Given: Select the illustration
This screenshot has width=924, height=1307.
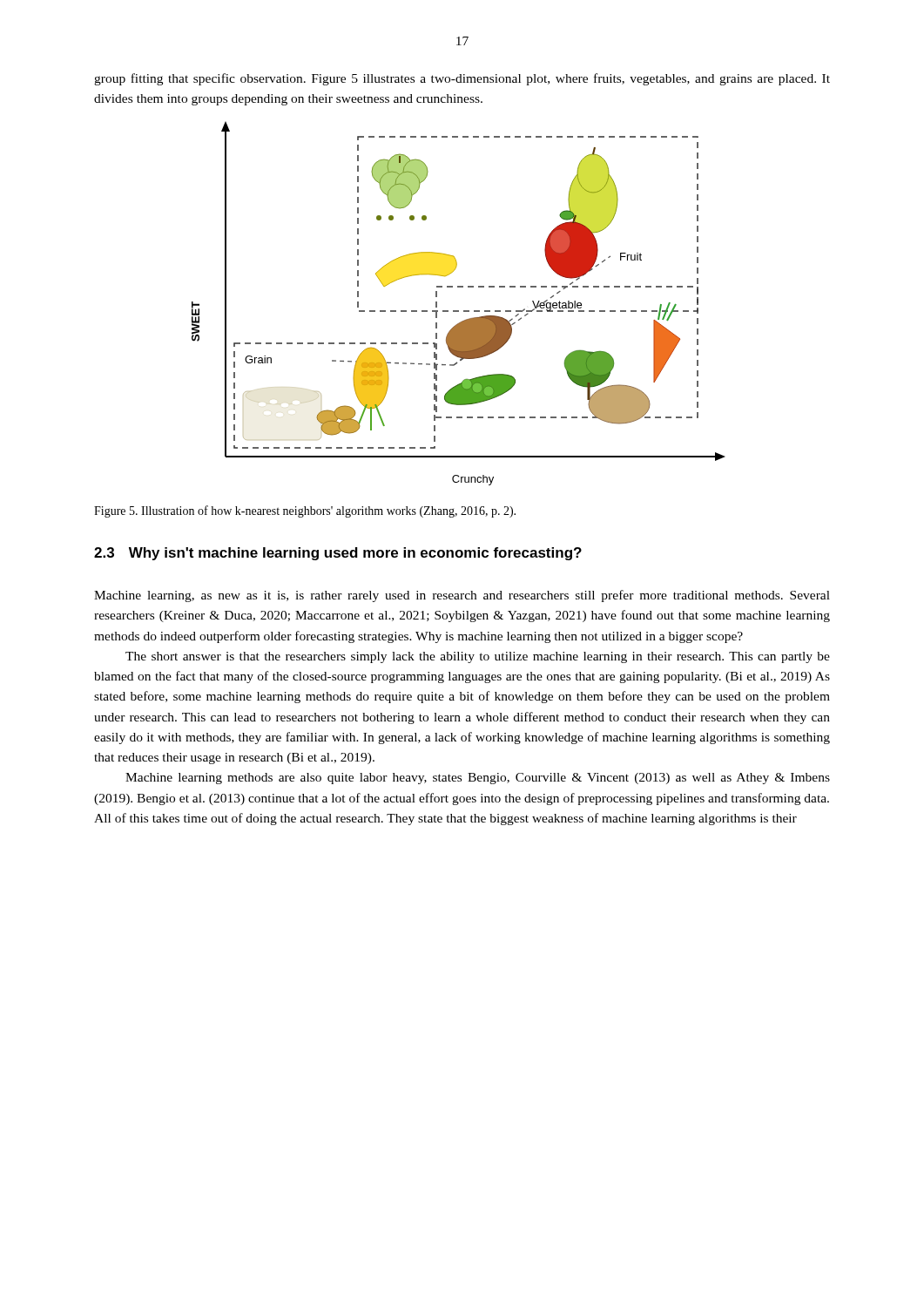Looking at the screenshot, I should pos(462,310).
